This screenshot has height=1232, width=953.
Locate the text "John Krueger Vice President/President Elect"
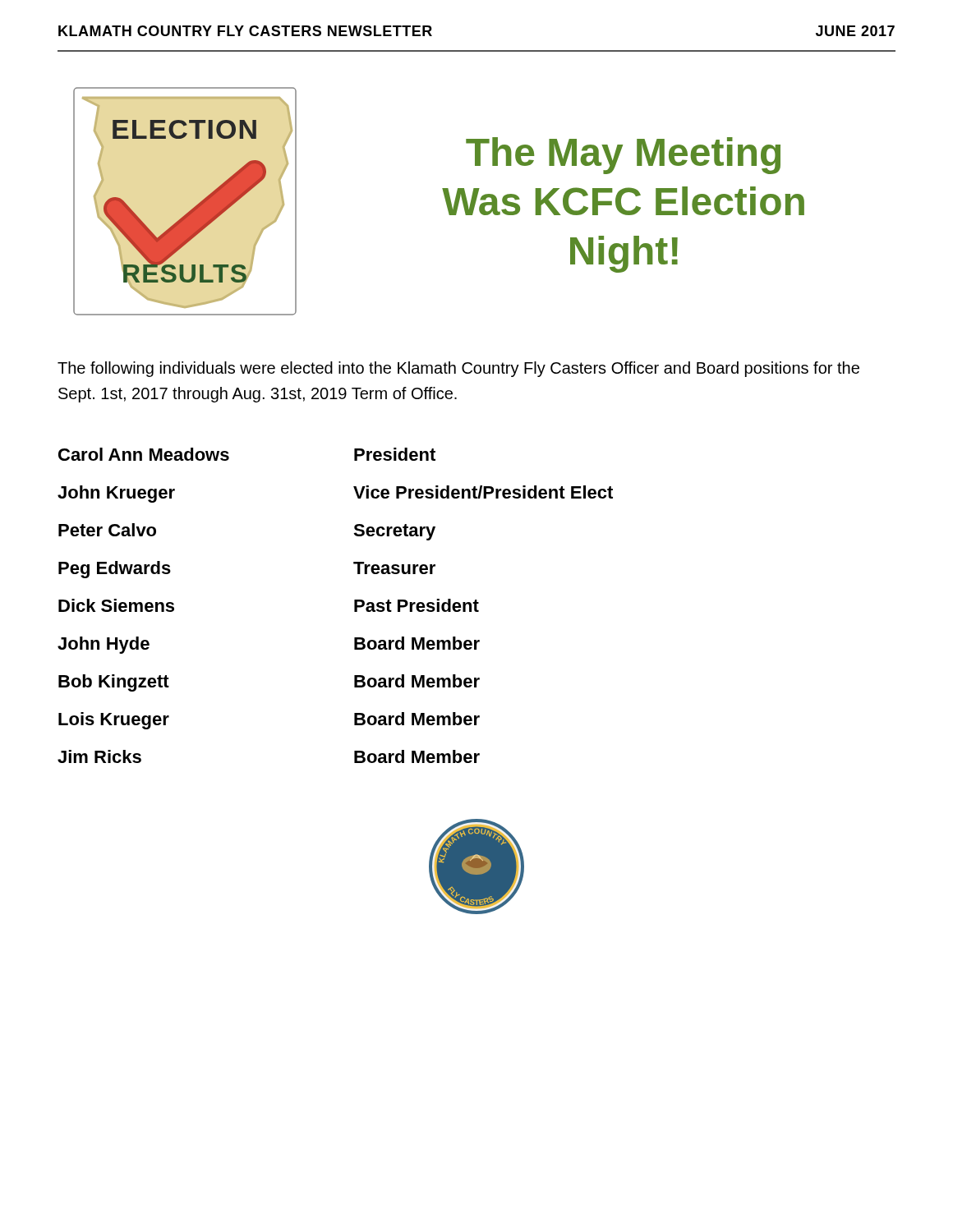476,493
